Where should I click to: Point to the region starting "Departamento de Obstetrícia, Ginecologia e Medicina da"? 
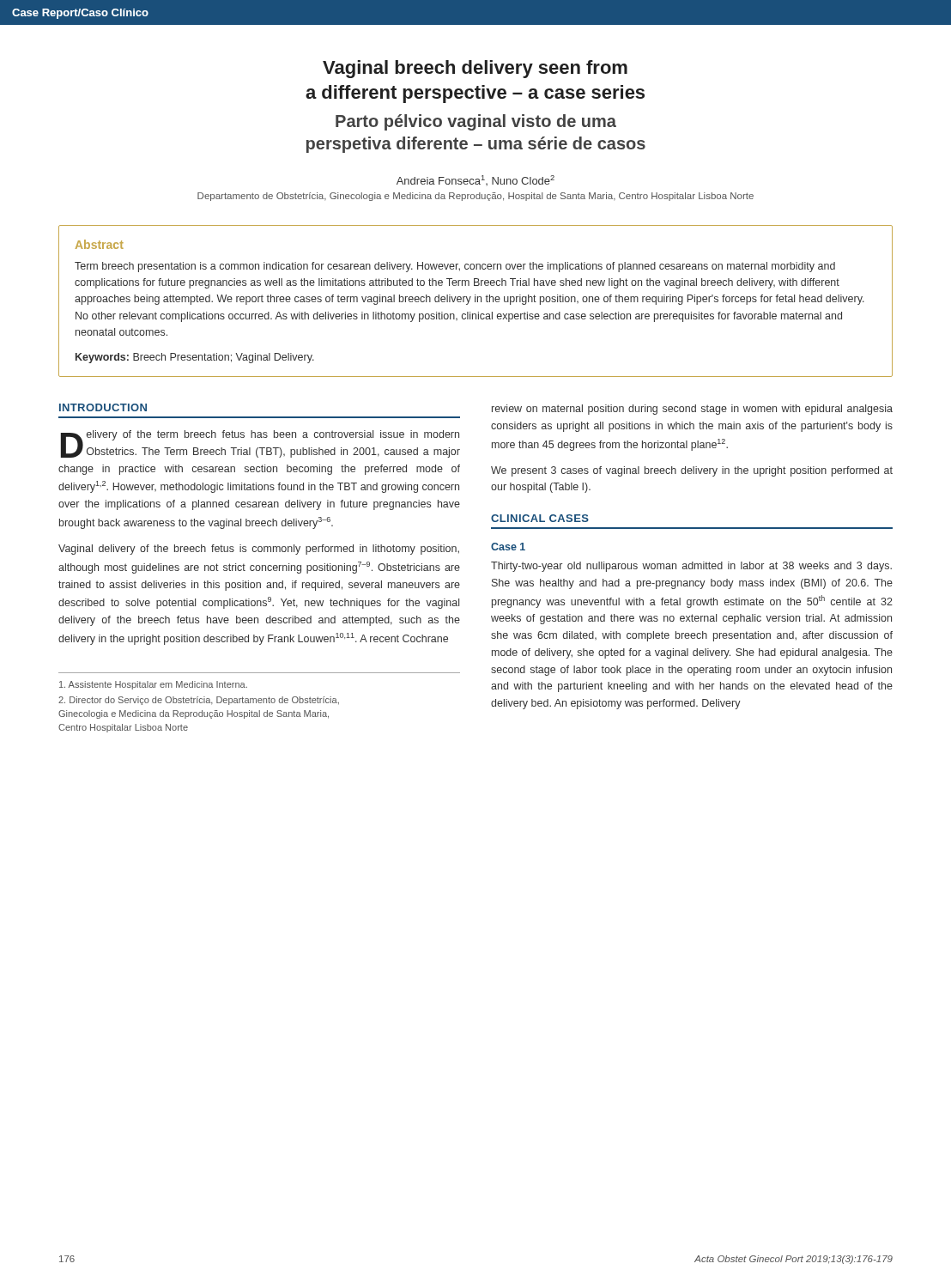click(476, 195)
